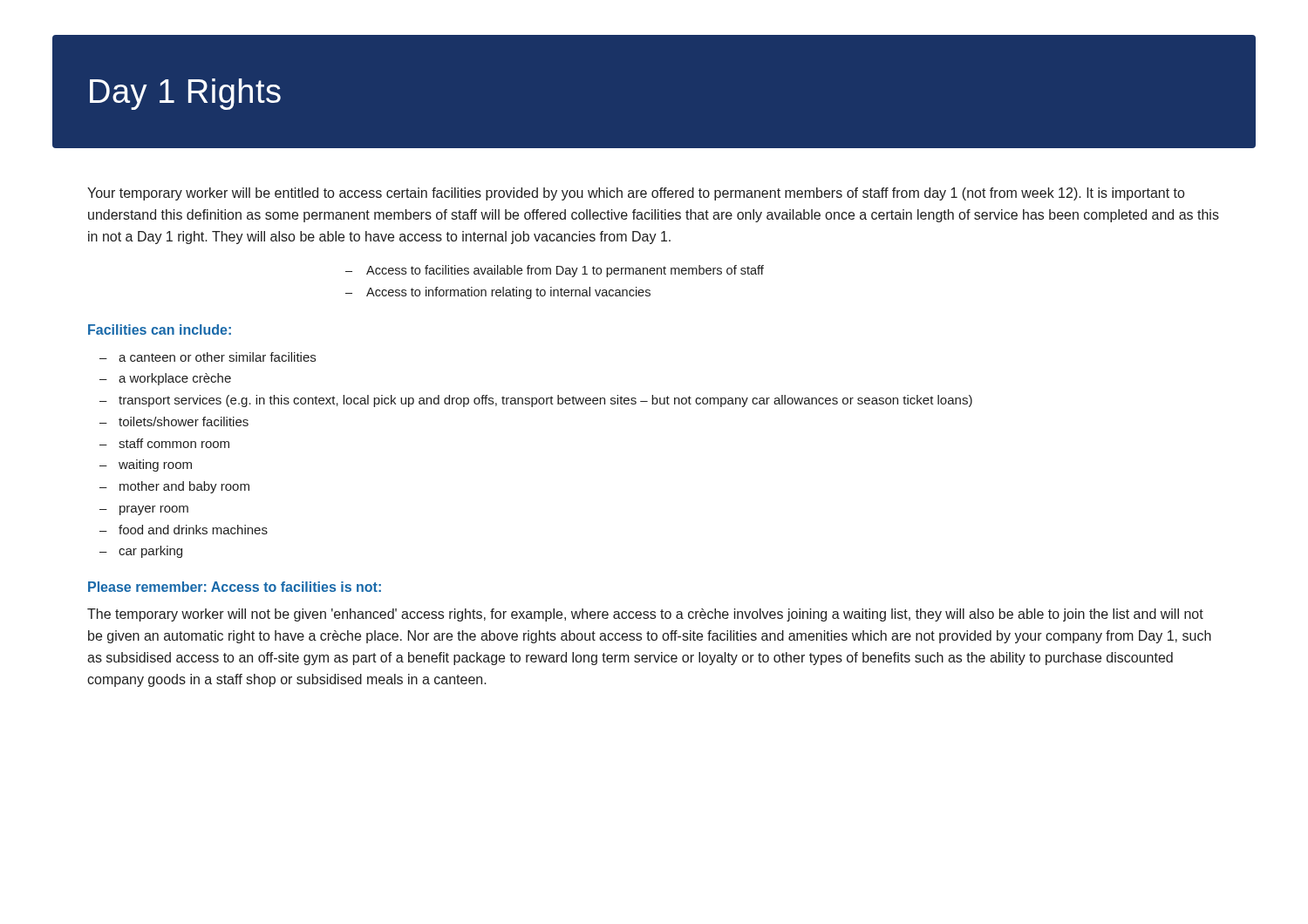Click where it says "Day 1 Rights"
The height and width of the screenshot is (924, 1308).
tap(185, 92)
